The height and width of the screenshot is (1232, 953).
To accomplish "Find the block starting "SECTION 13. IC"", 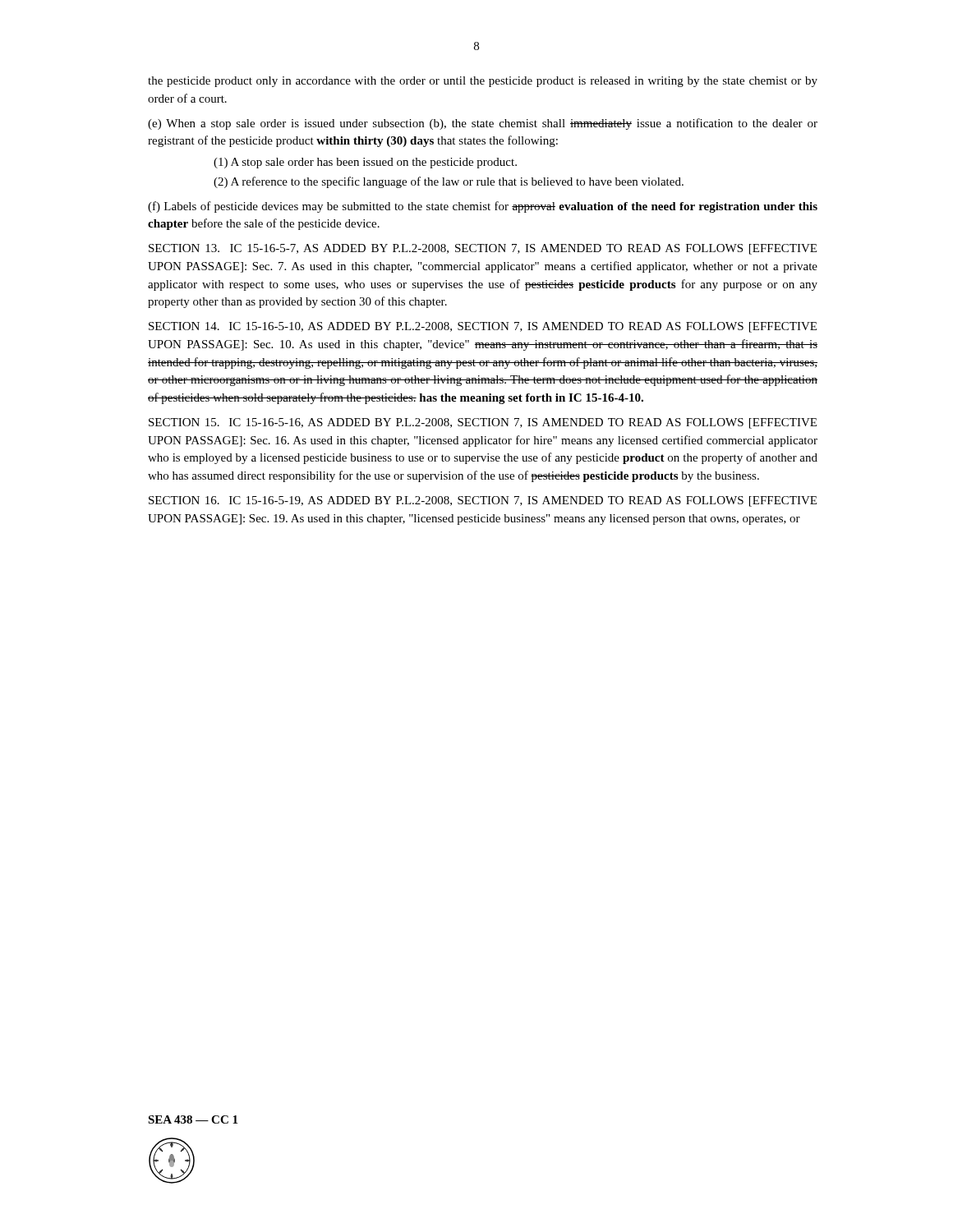I will (x=483, y=276).
